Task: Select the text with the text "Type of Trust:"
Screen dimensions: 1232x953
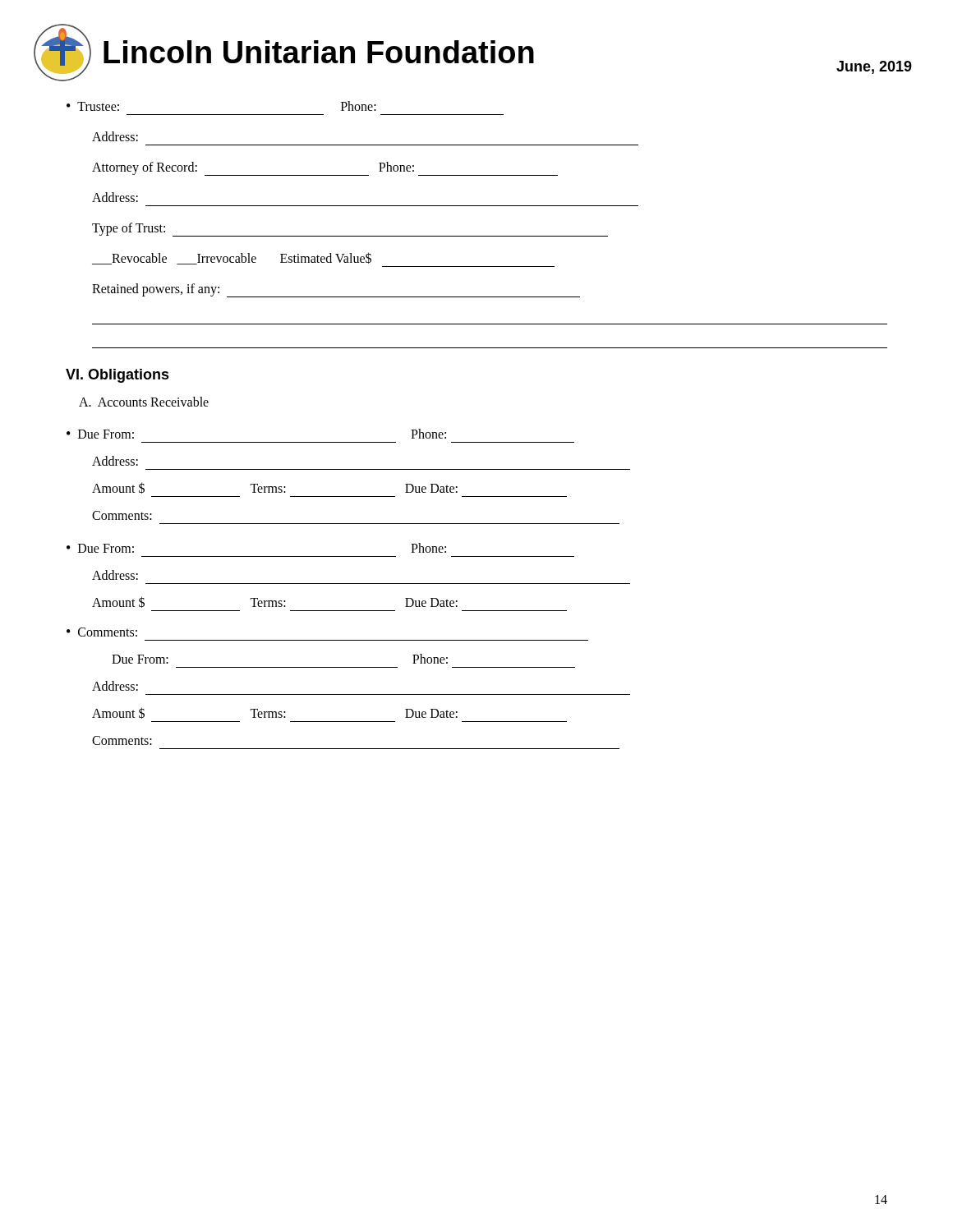Action: (x=350, y=229)
